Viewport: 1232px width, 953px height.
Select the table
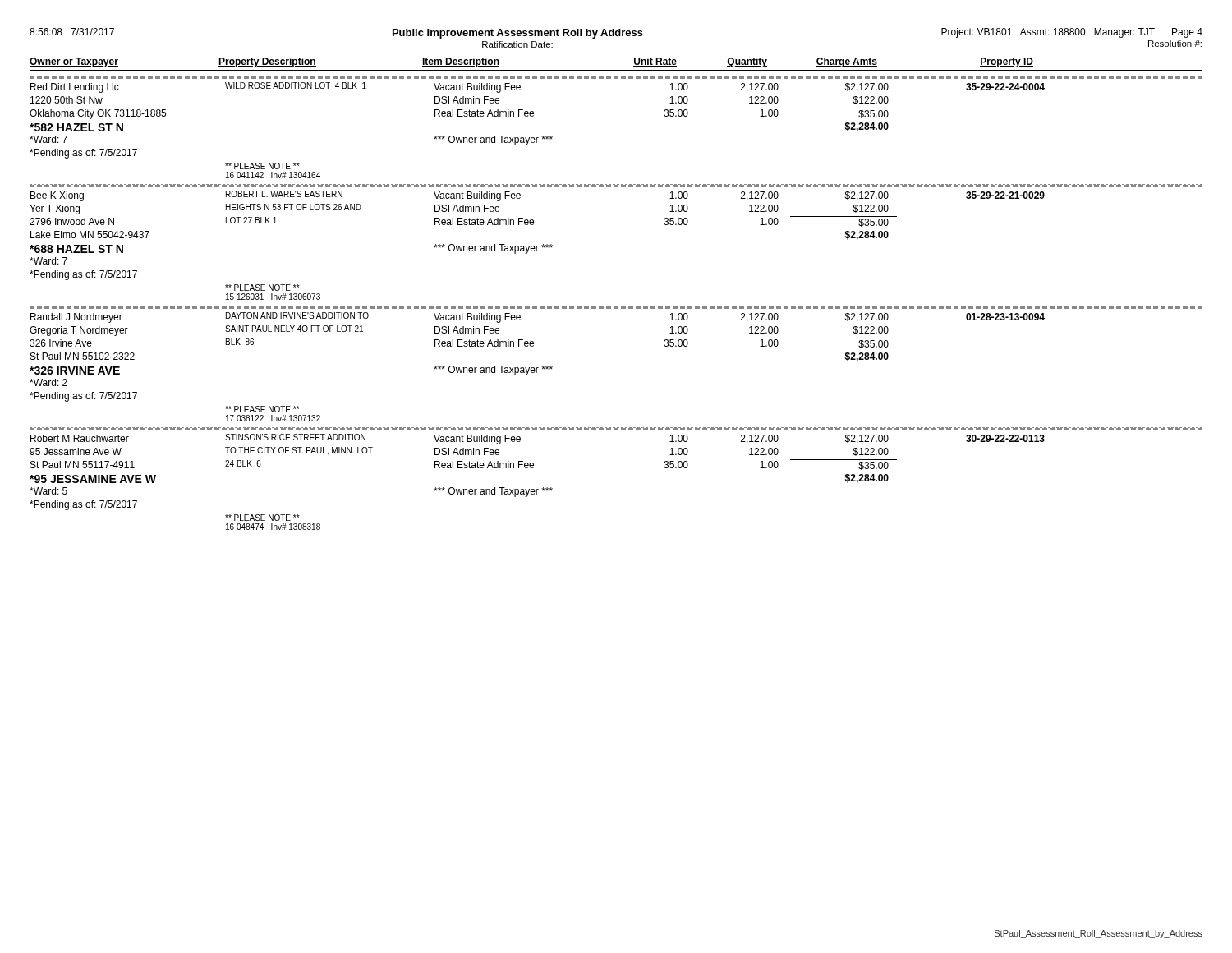coord(616,304)
